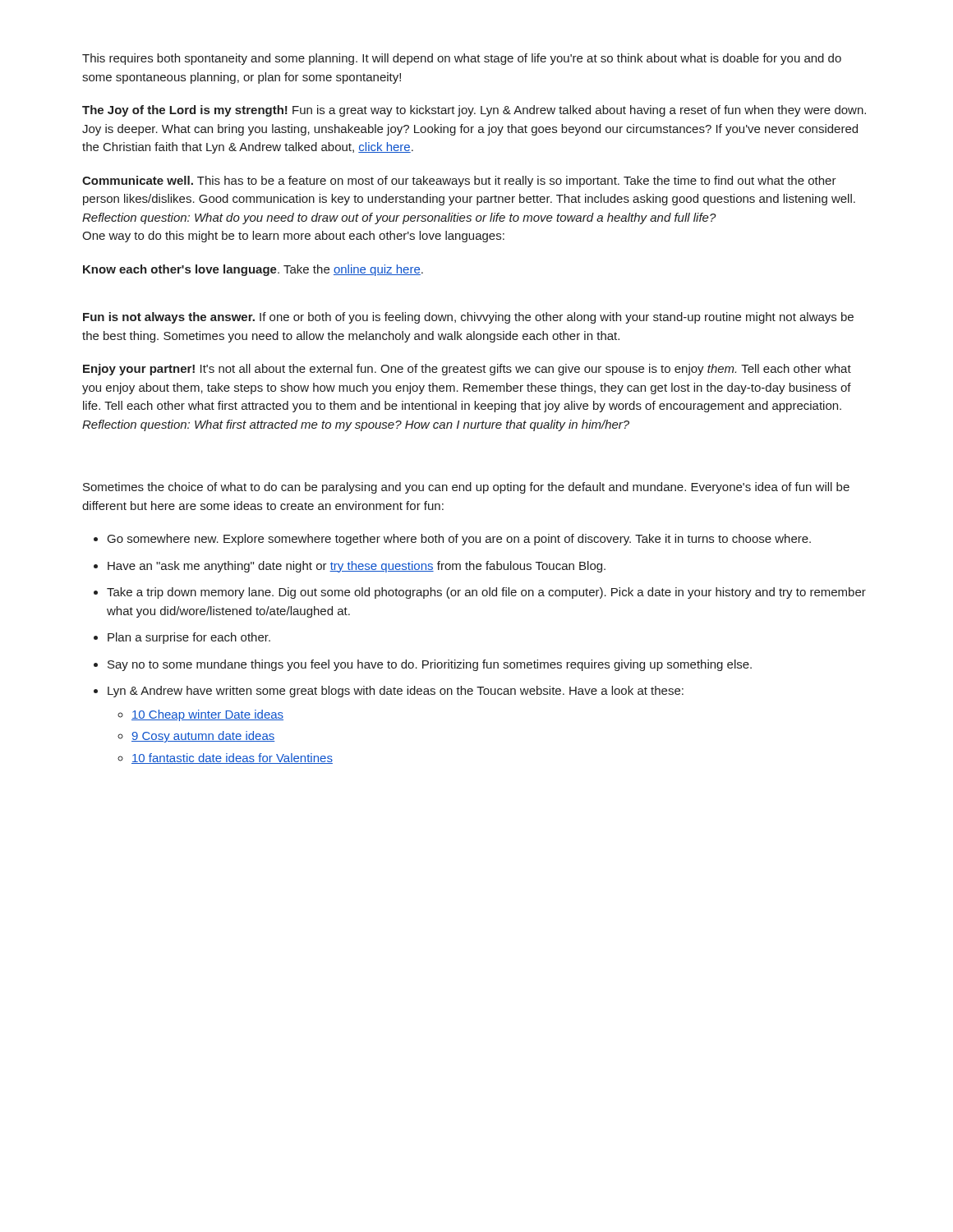The height and width of the screenshot is (1232, 953).
Task: Point to the element starting "Lyn & Andrew have written some great"
Action: [x=396, y=692]
